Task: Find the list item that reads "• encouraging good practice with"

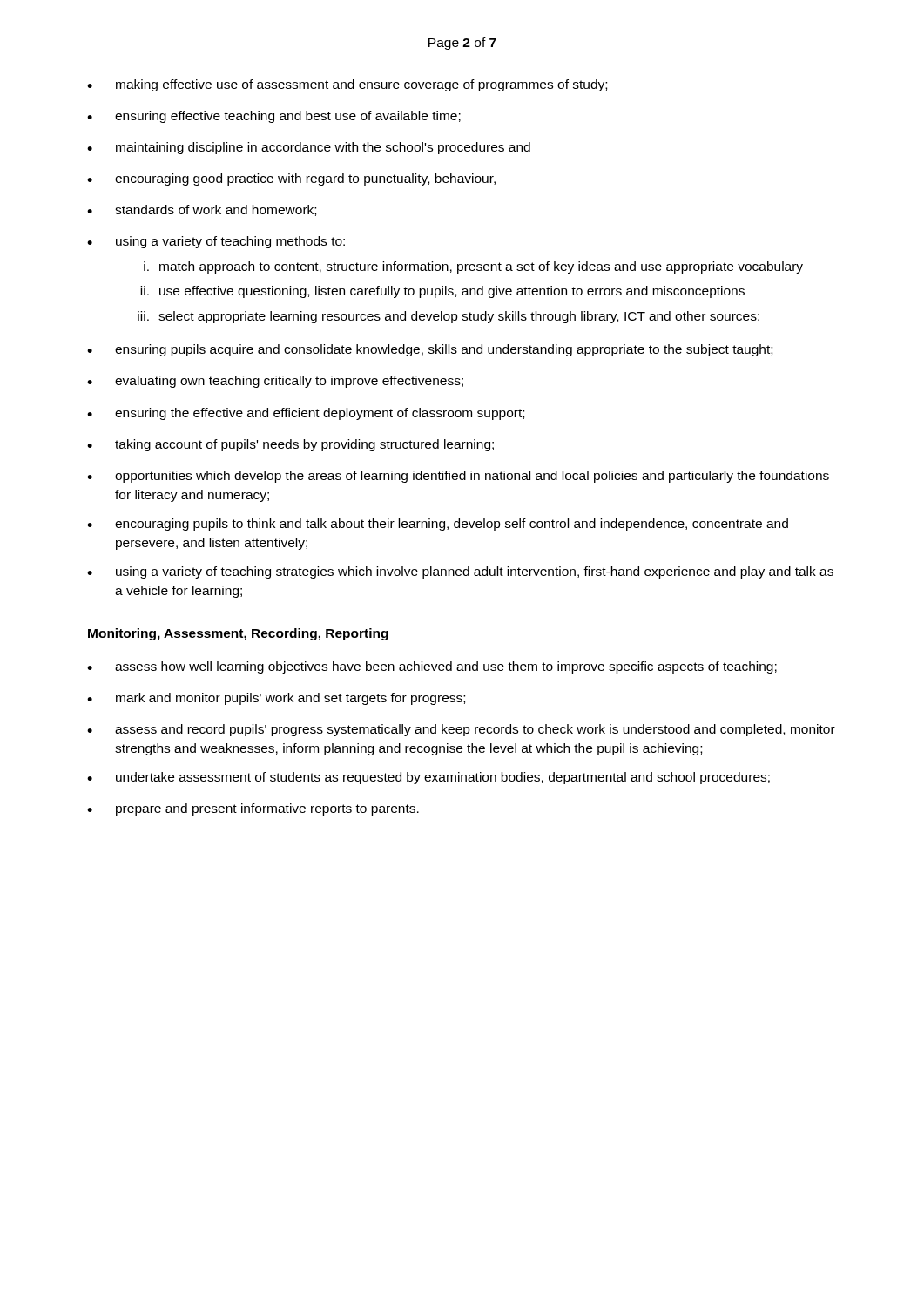Action: coord(462,181)
